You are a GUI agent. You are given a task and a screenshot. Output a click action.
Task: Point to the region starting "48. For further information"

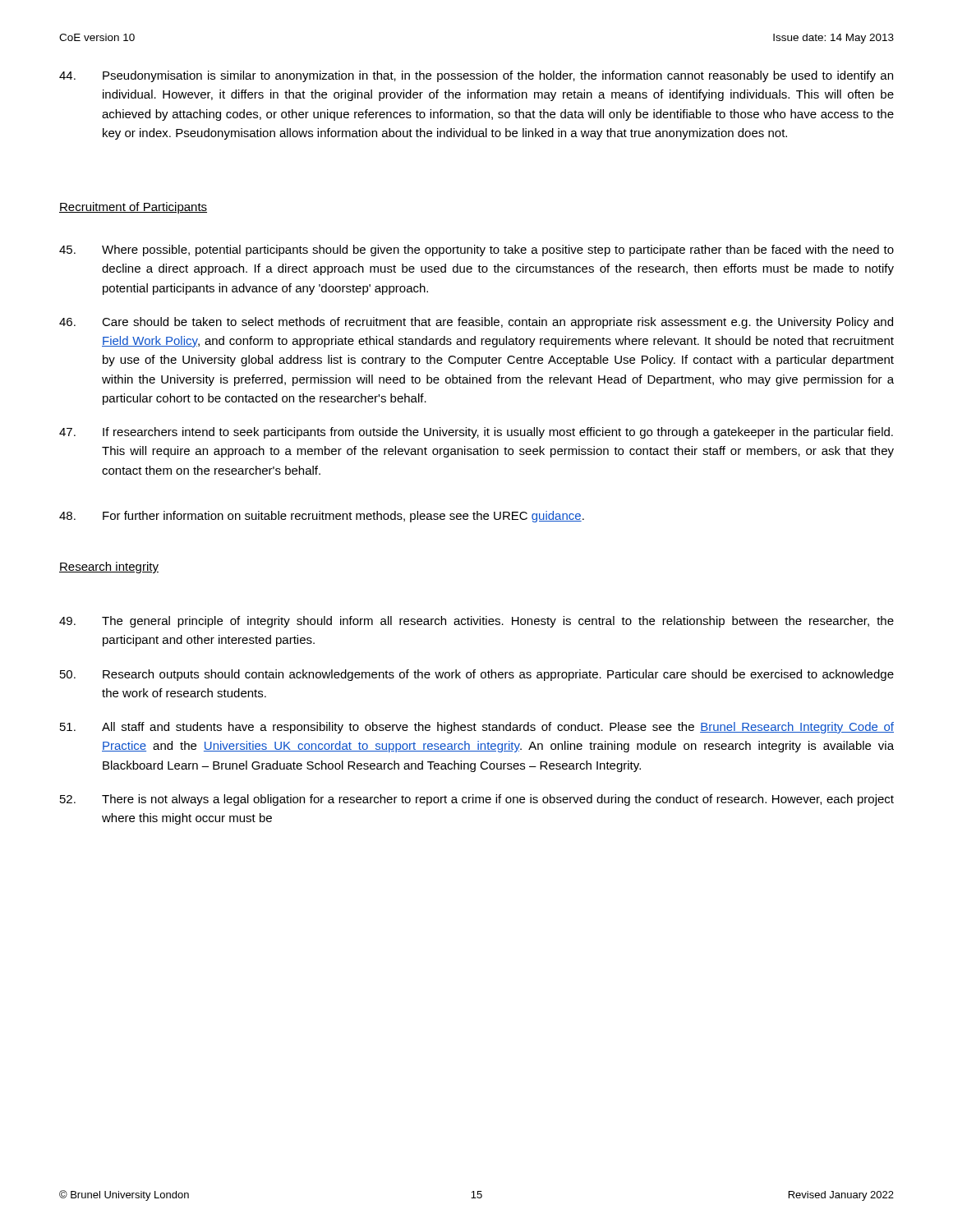(x=476, y=515)
